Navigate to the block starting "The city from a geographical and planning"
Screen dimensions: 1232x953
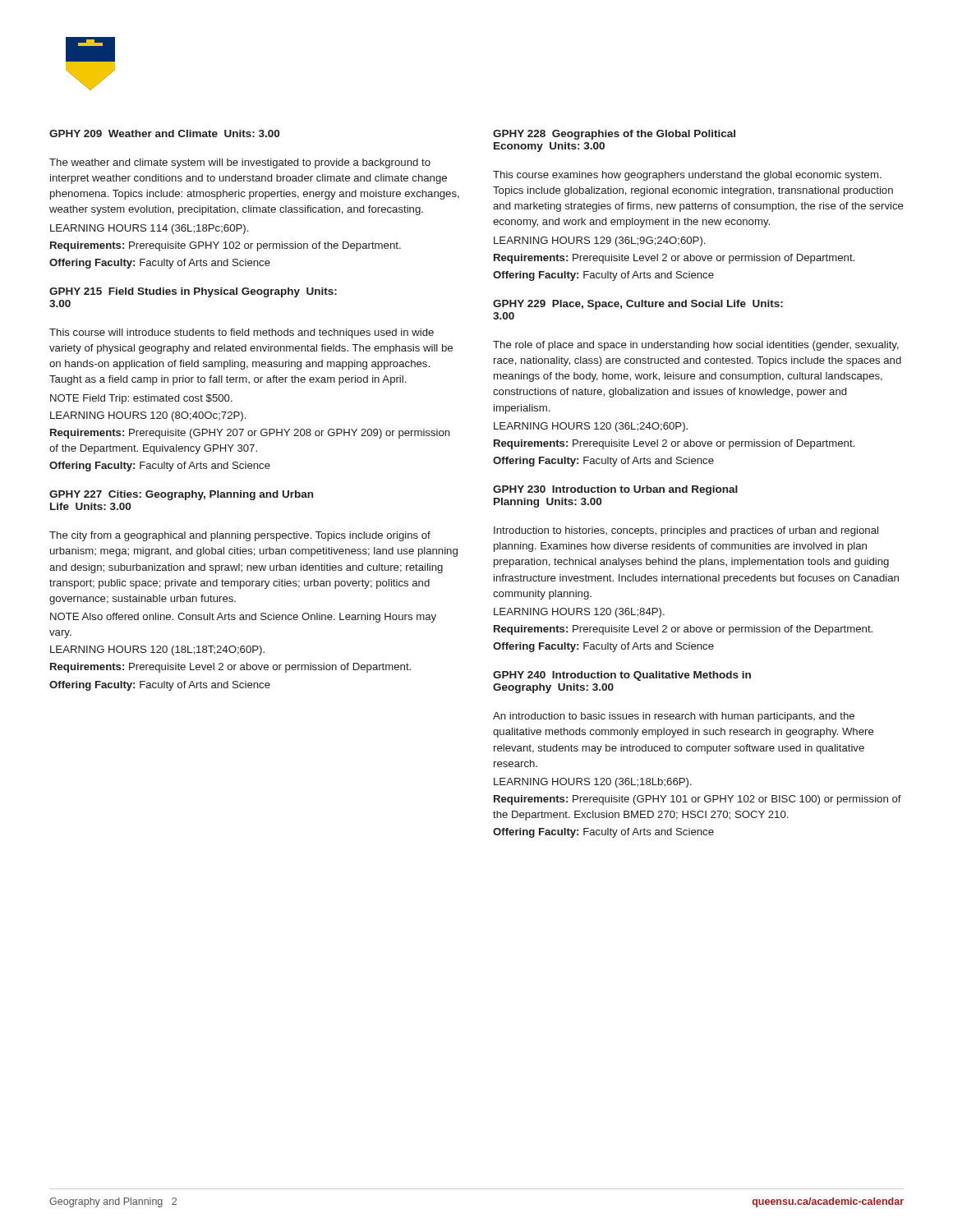[x=255, y=610]
